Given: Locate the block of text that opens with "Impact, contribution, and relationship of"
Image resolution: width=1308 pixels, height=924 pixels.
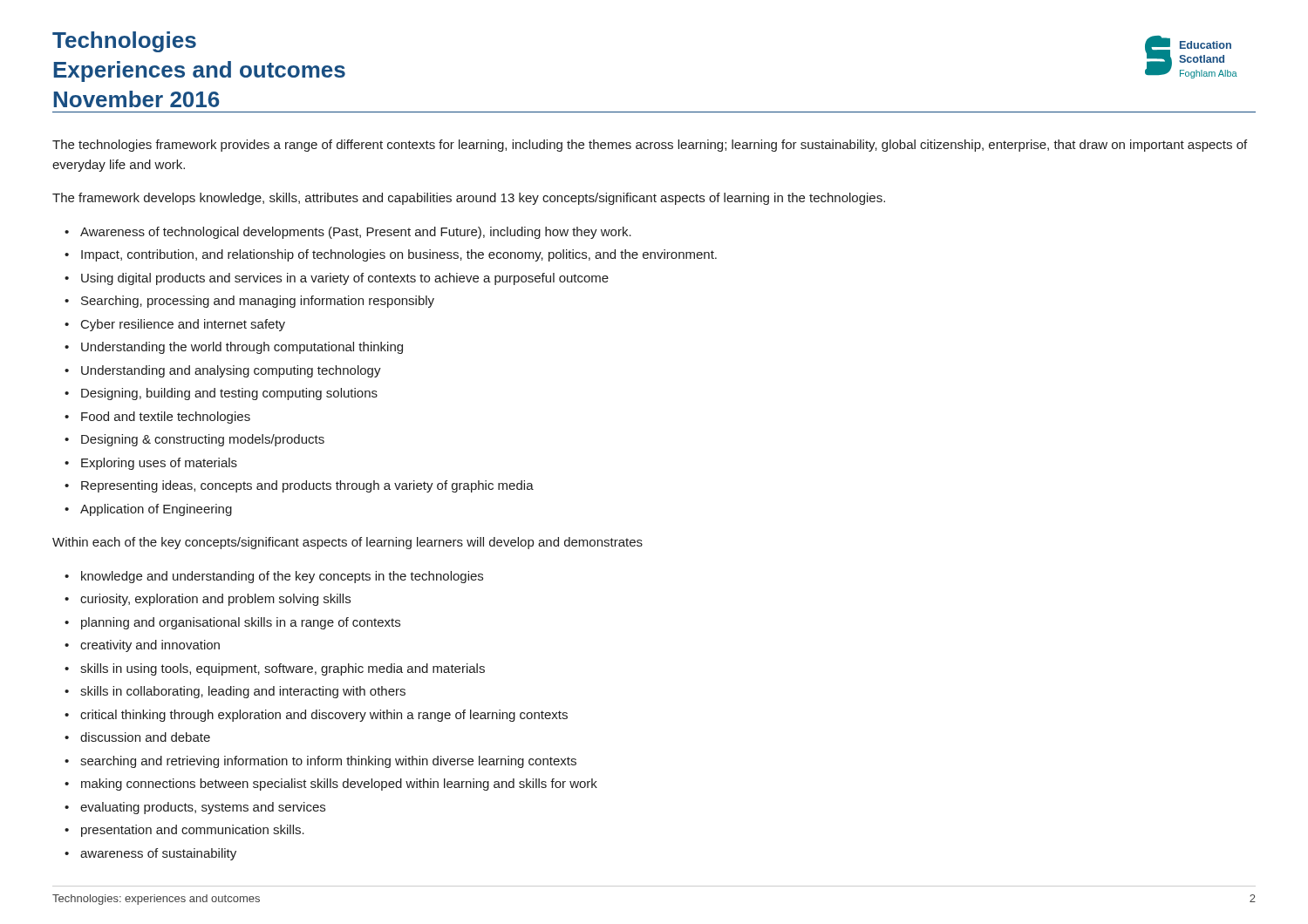Looking at the screenshot, I should click(399, 254).
